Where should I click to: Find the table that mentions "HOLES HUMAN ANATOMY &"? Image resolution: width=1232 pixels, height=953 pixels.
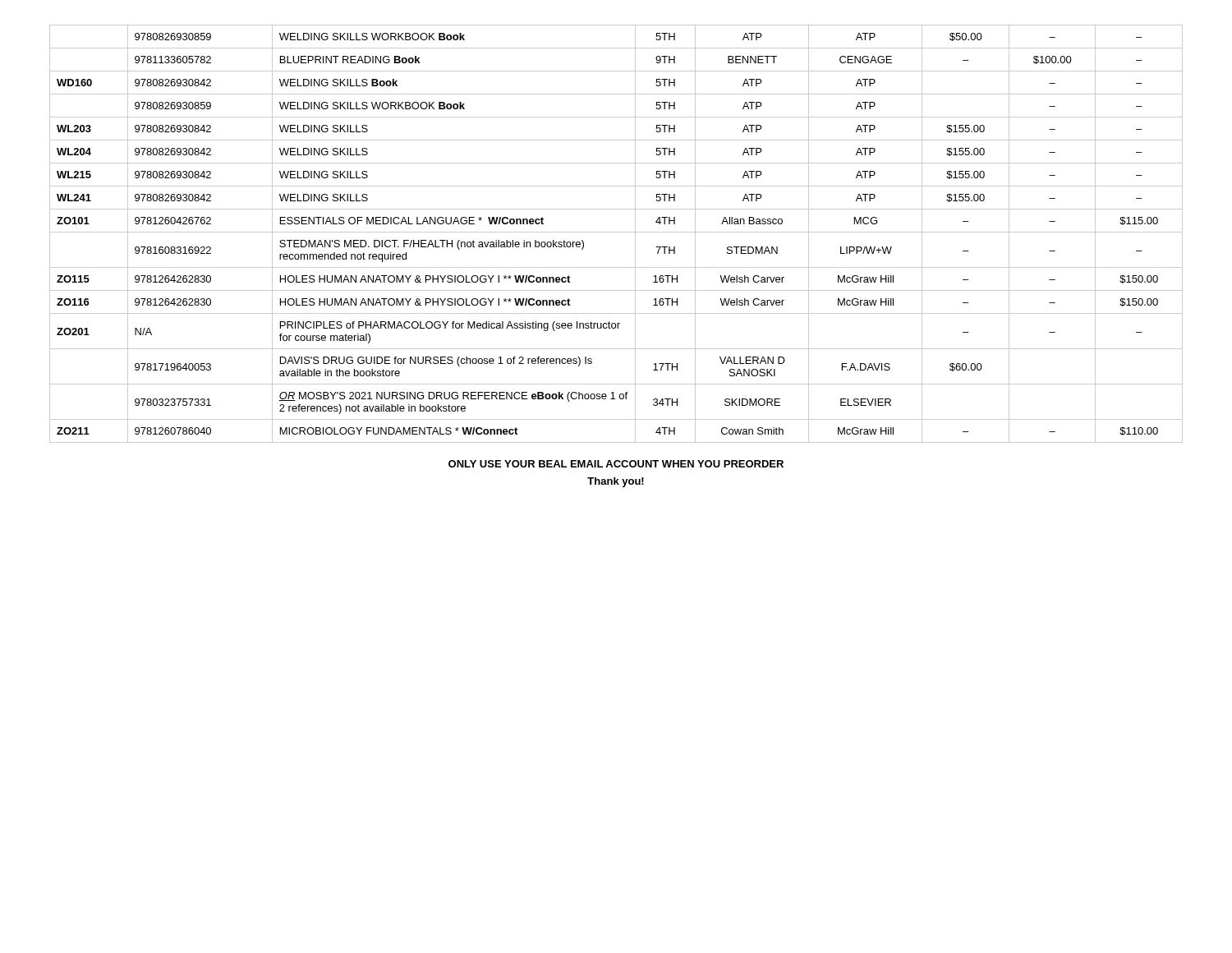pos(616,234)
